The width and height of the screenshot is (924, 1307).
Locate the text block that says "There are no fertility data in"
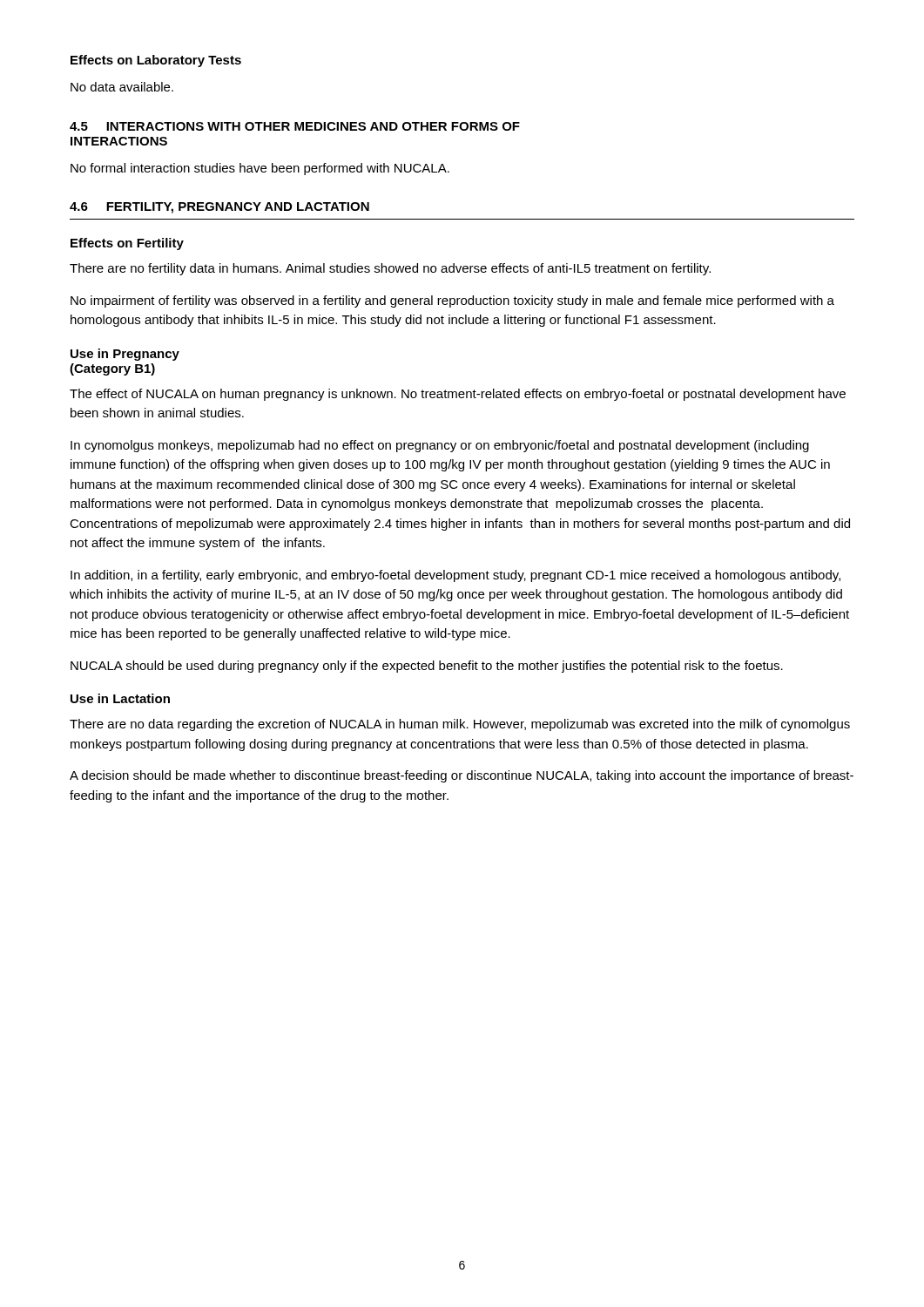click(391, 268)
